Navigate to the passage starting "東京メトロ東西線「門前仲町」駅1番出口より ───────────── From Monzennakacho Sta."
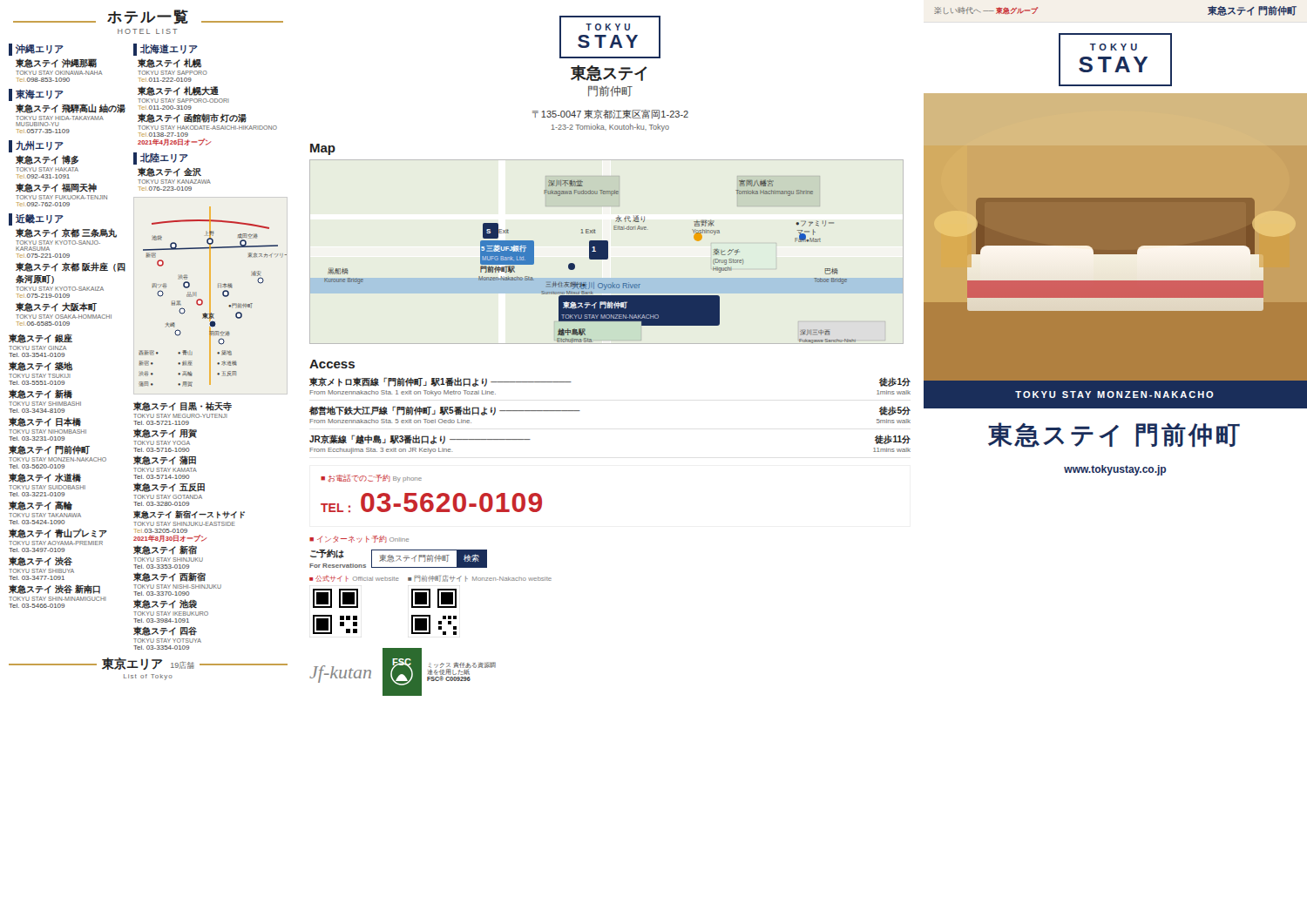Screen dimensions: 924x1307 [x=405, y=382]
